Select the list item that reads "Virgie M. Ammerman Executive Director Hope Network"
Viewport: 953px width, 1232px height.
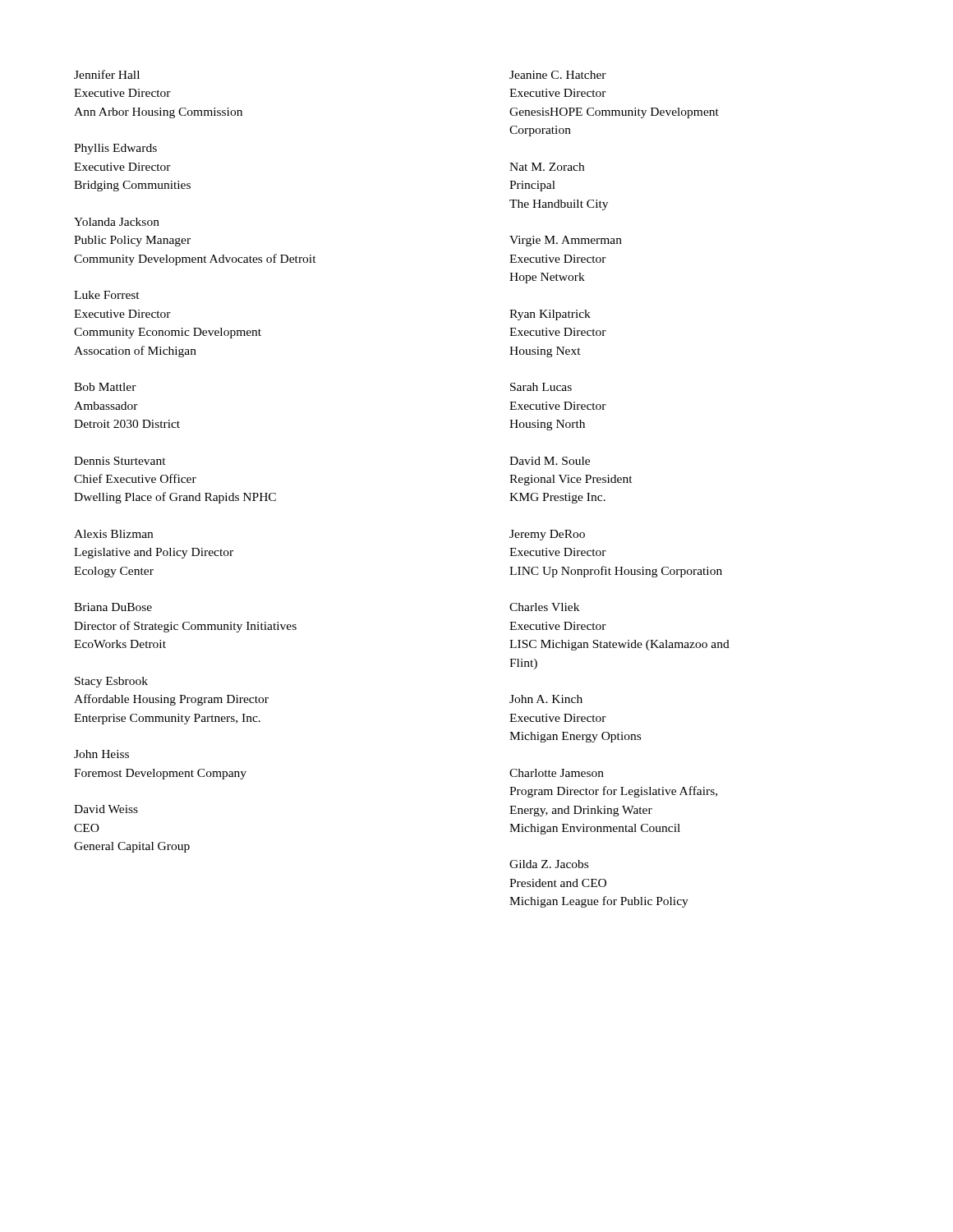coord(566,241)
